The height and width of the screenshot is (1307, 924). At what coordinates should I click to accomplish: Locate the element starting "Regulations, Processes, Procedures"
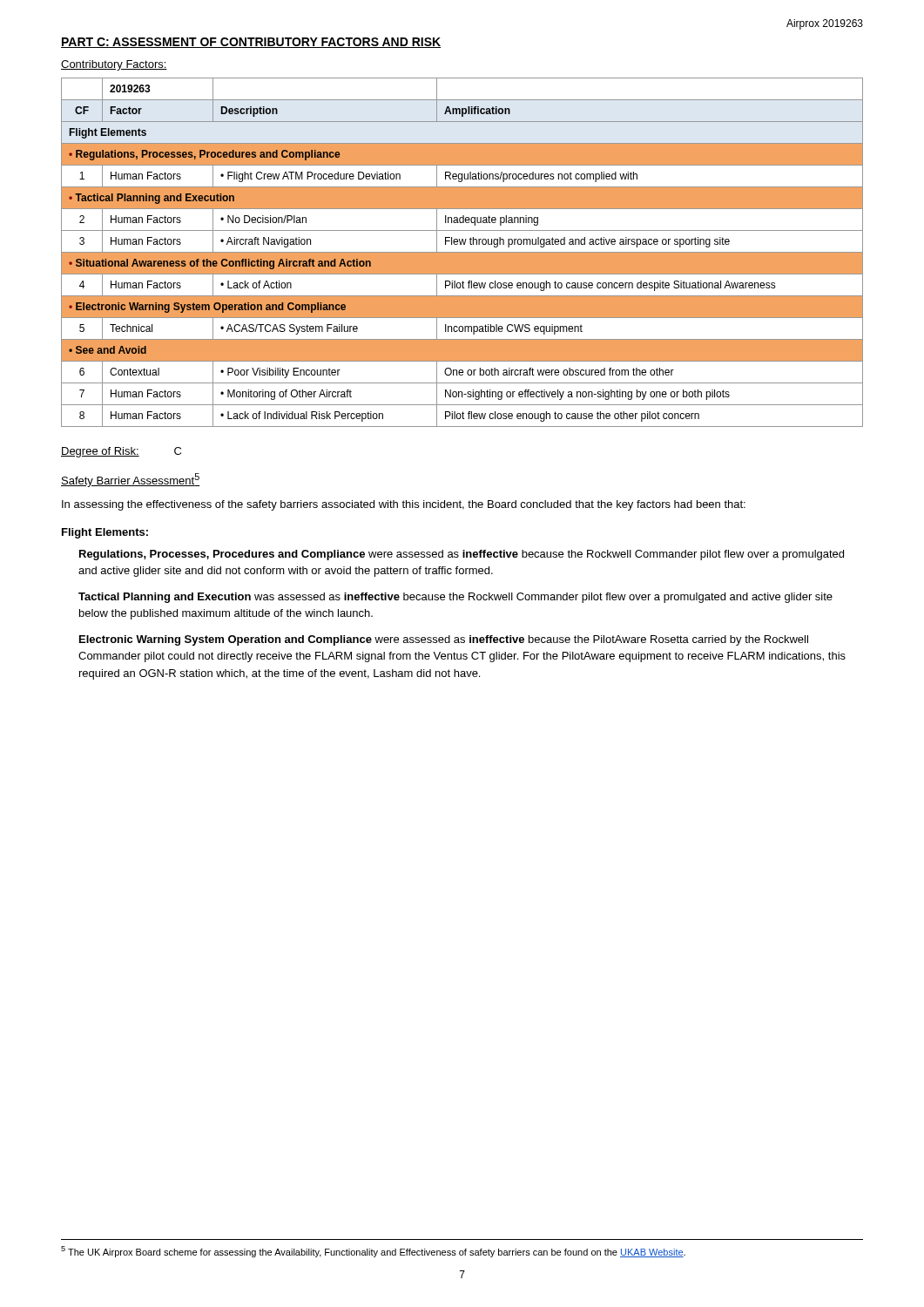462,562
